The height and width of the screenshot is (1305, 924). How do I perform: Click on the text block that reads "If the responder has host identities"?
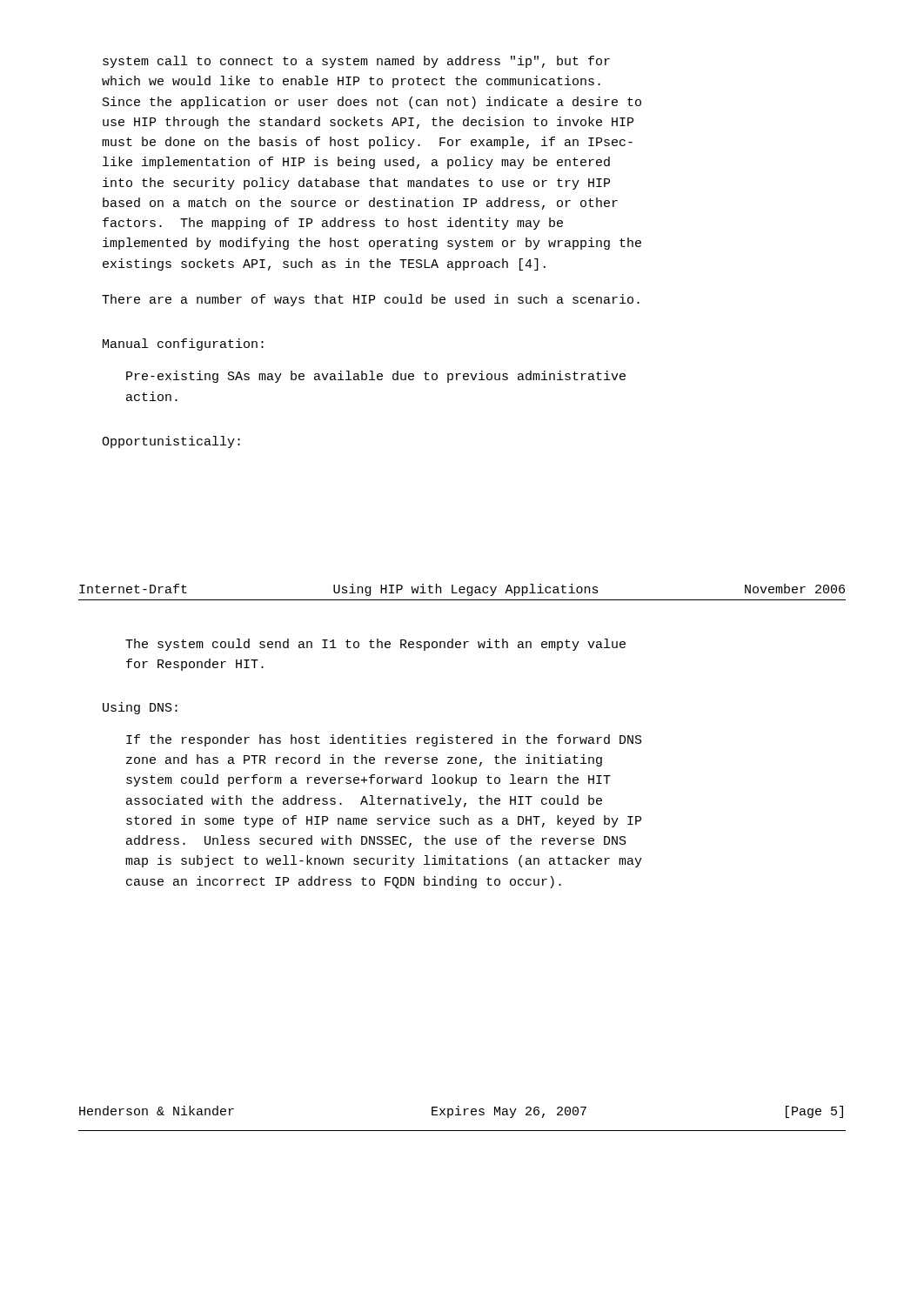360,811
